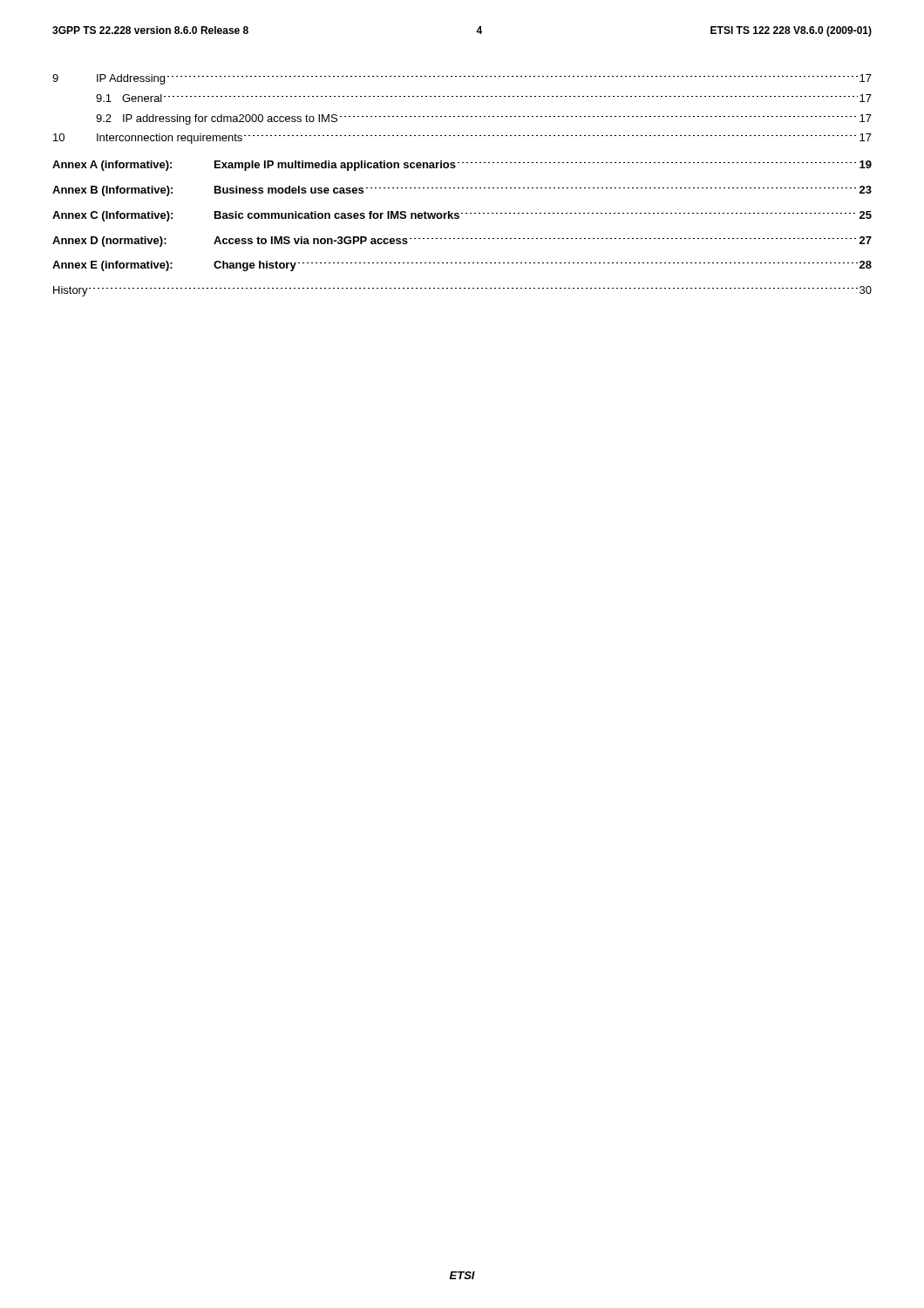Point to the element starting "Annex A (informative): Example IP"

[x=462, y=165]
